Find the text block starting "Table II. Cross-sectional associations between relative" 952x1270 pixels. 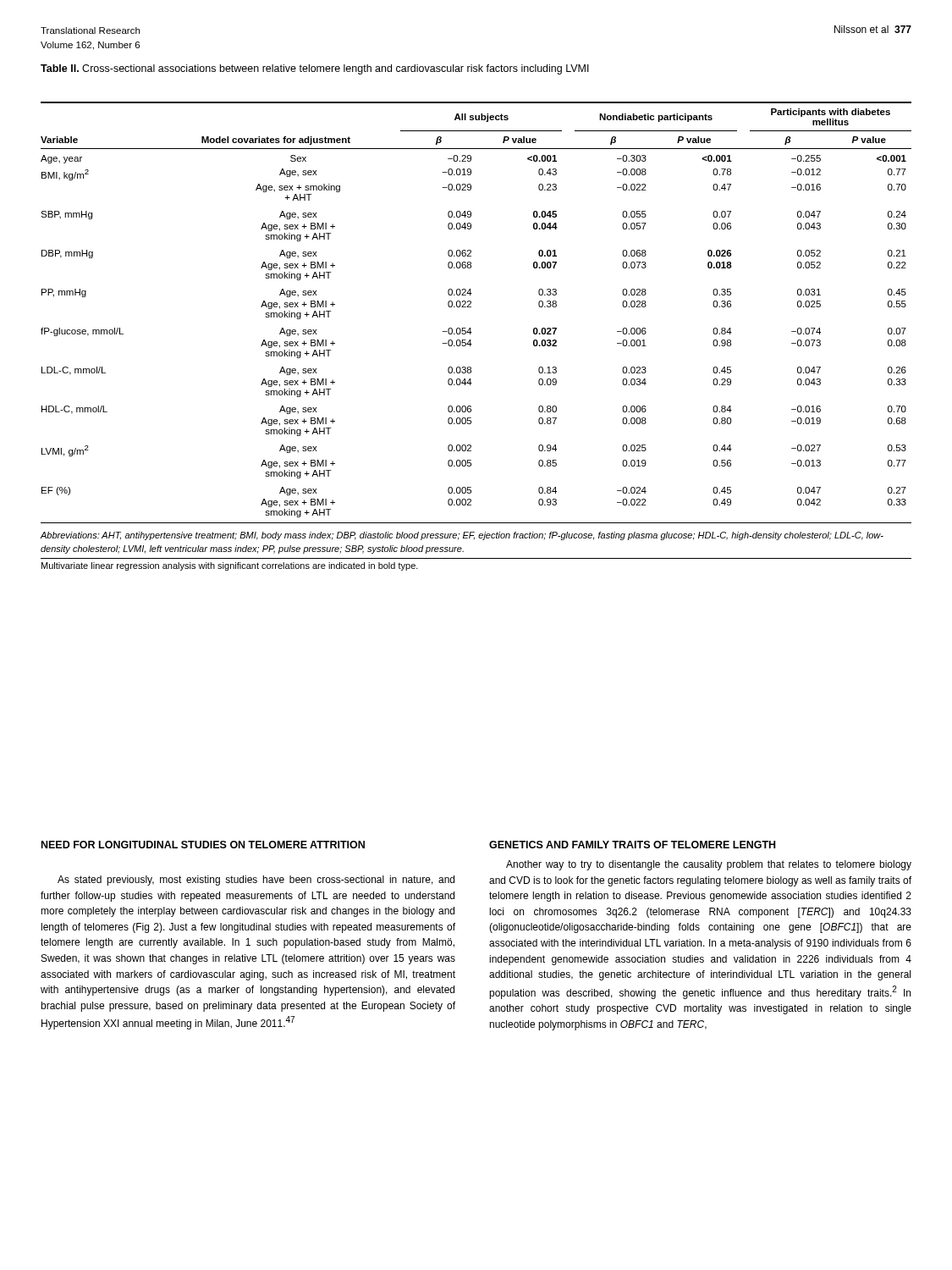tap(315, 69)
